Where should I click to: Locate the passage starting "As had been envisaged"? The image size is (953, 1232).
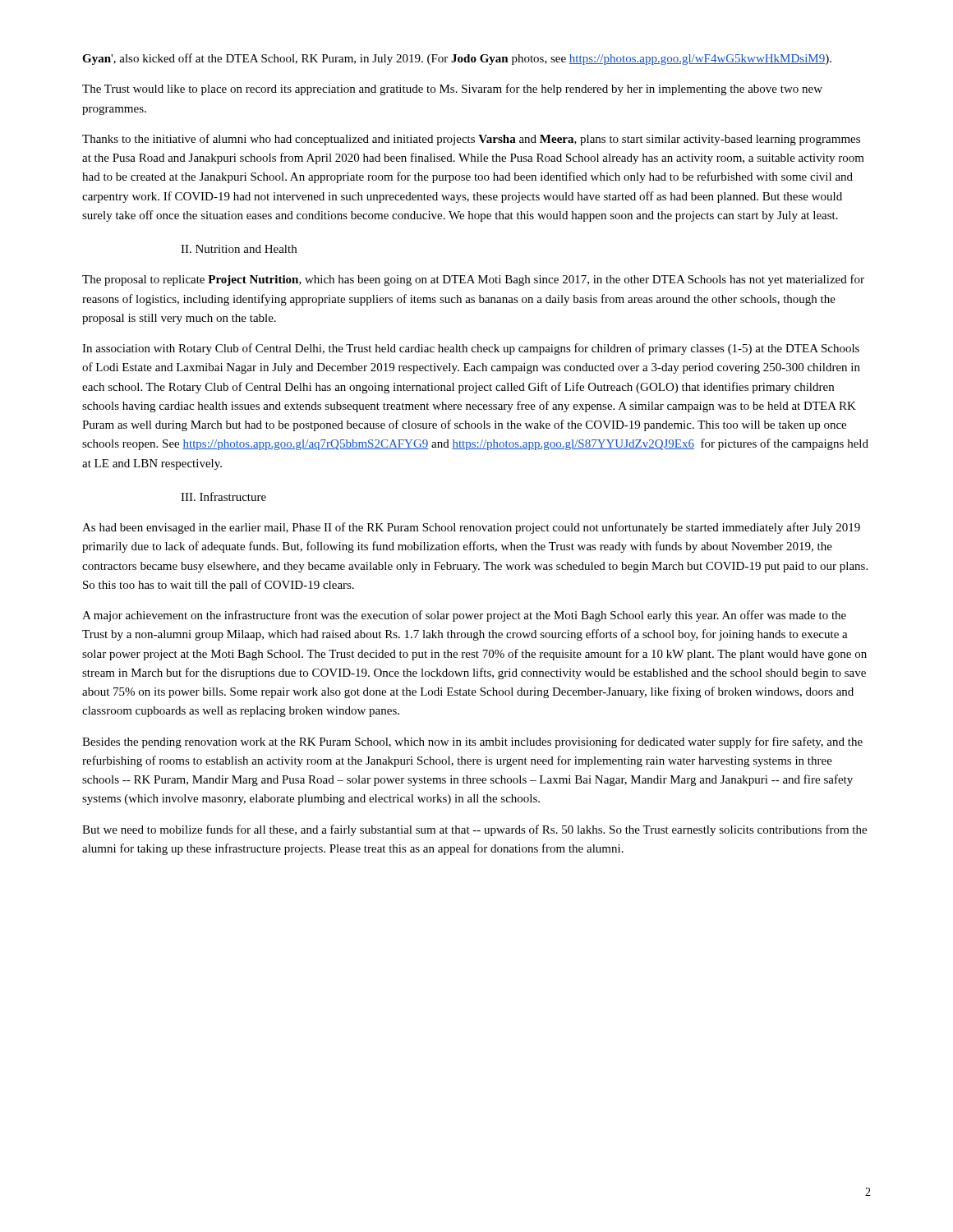[x=475, y=556]
